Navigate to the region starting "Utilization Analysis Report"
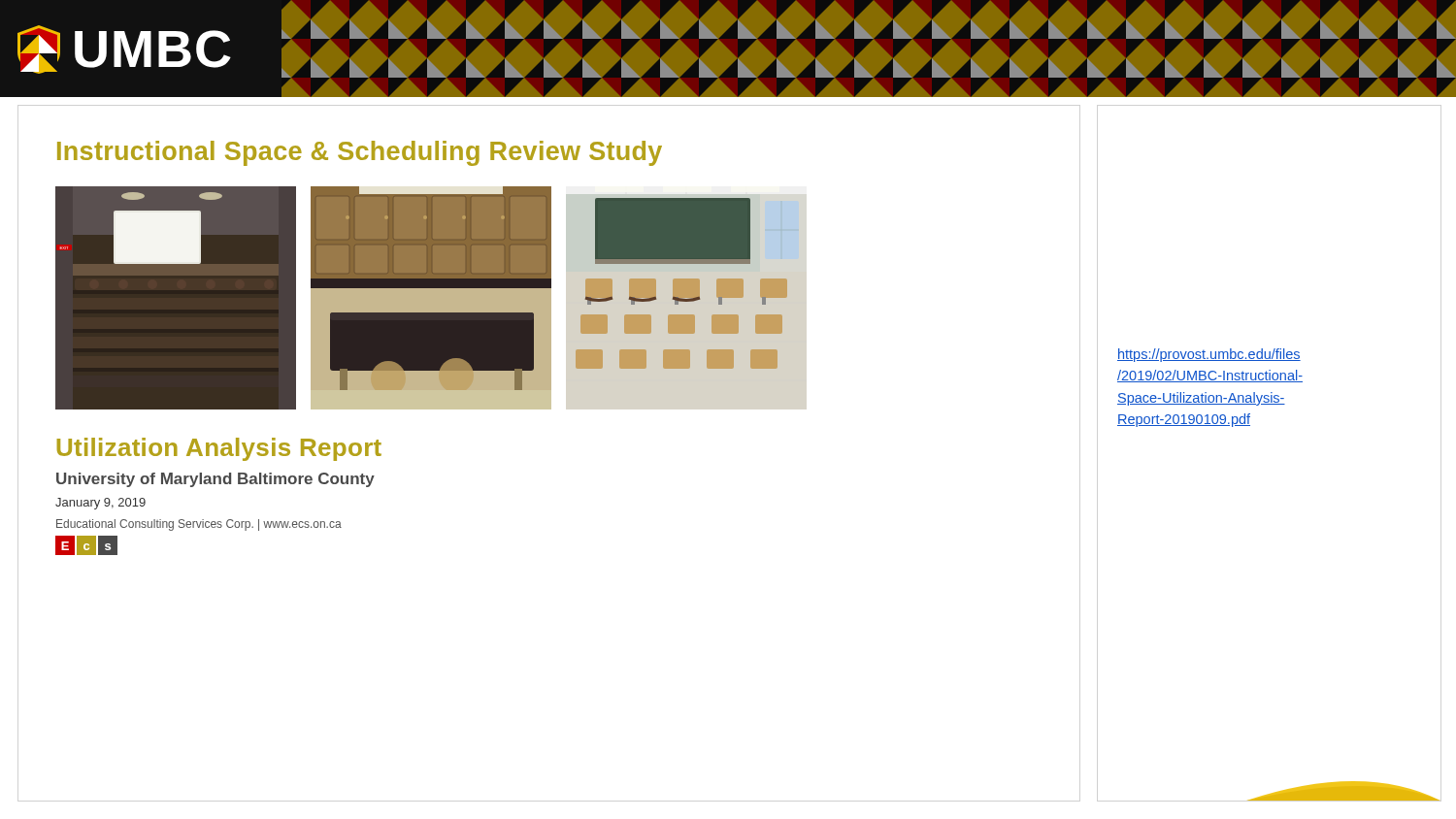The height and width of the screenshot is (819, 1456). [x=219, y=447]
